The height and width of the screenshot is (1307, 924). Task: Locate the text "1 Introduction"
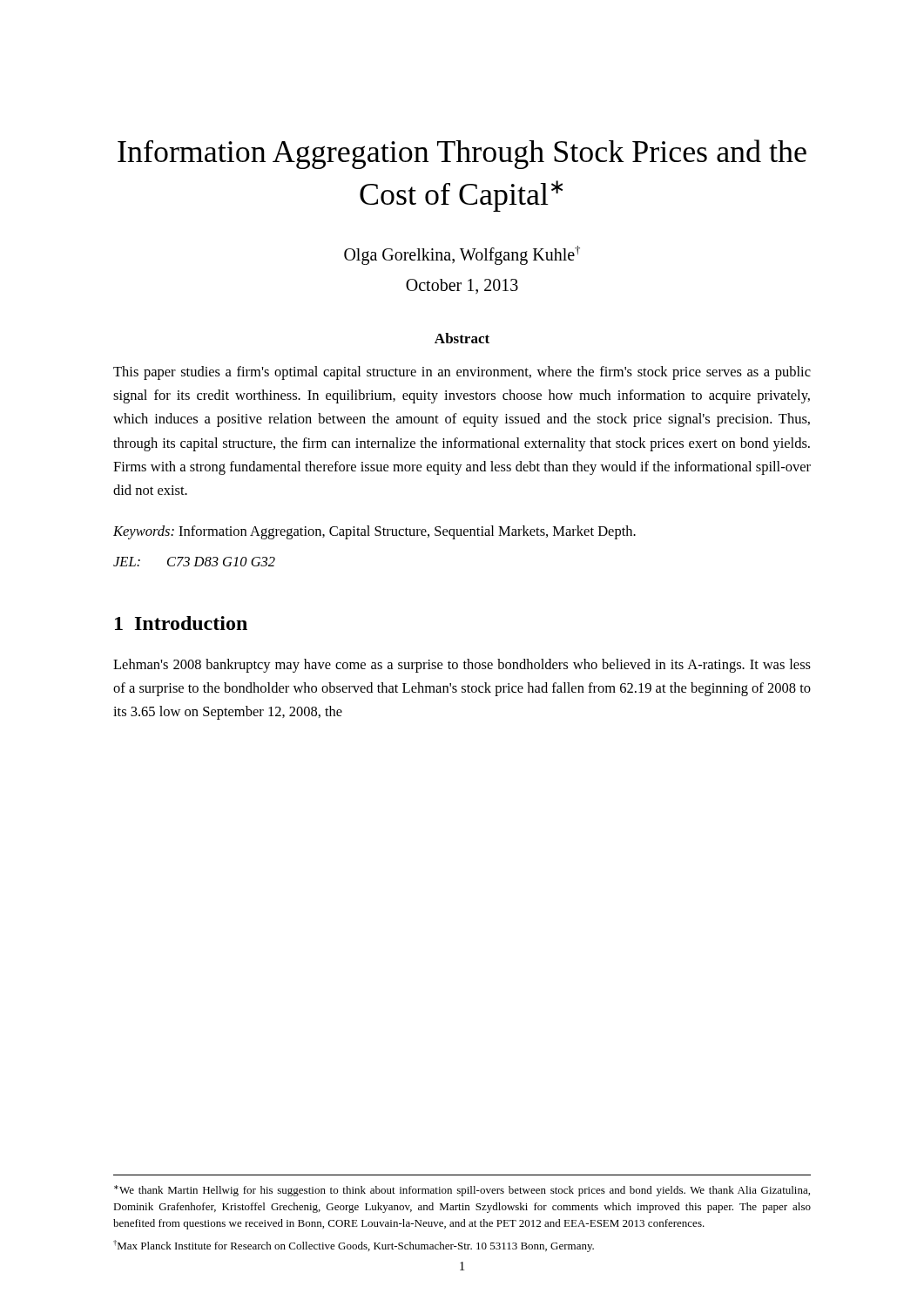[180, 623]
